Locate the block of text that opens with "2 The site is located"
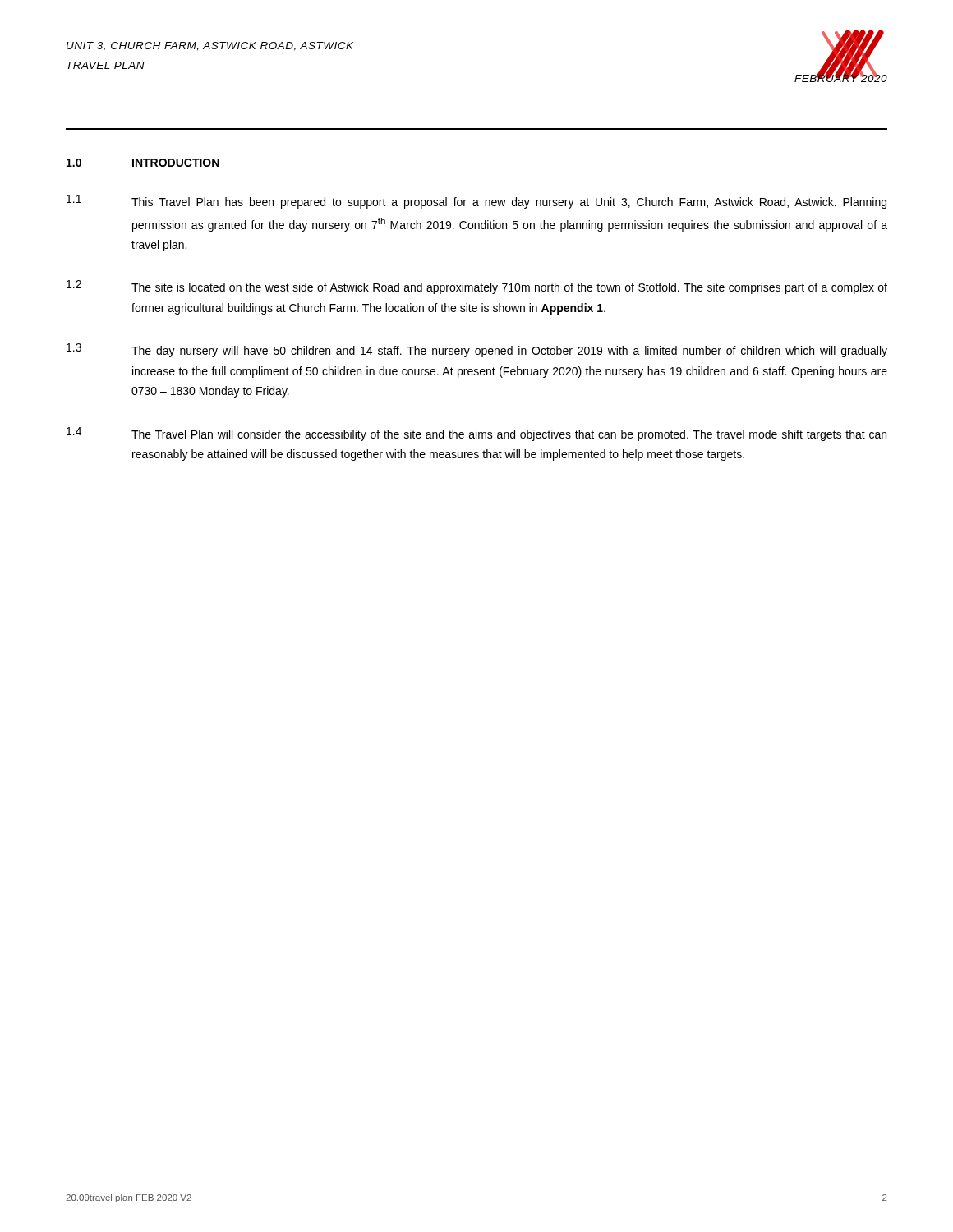Screen dimensions: 1232x953 click(476, 298)
